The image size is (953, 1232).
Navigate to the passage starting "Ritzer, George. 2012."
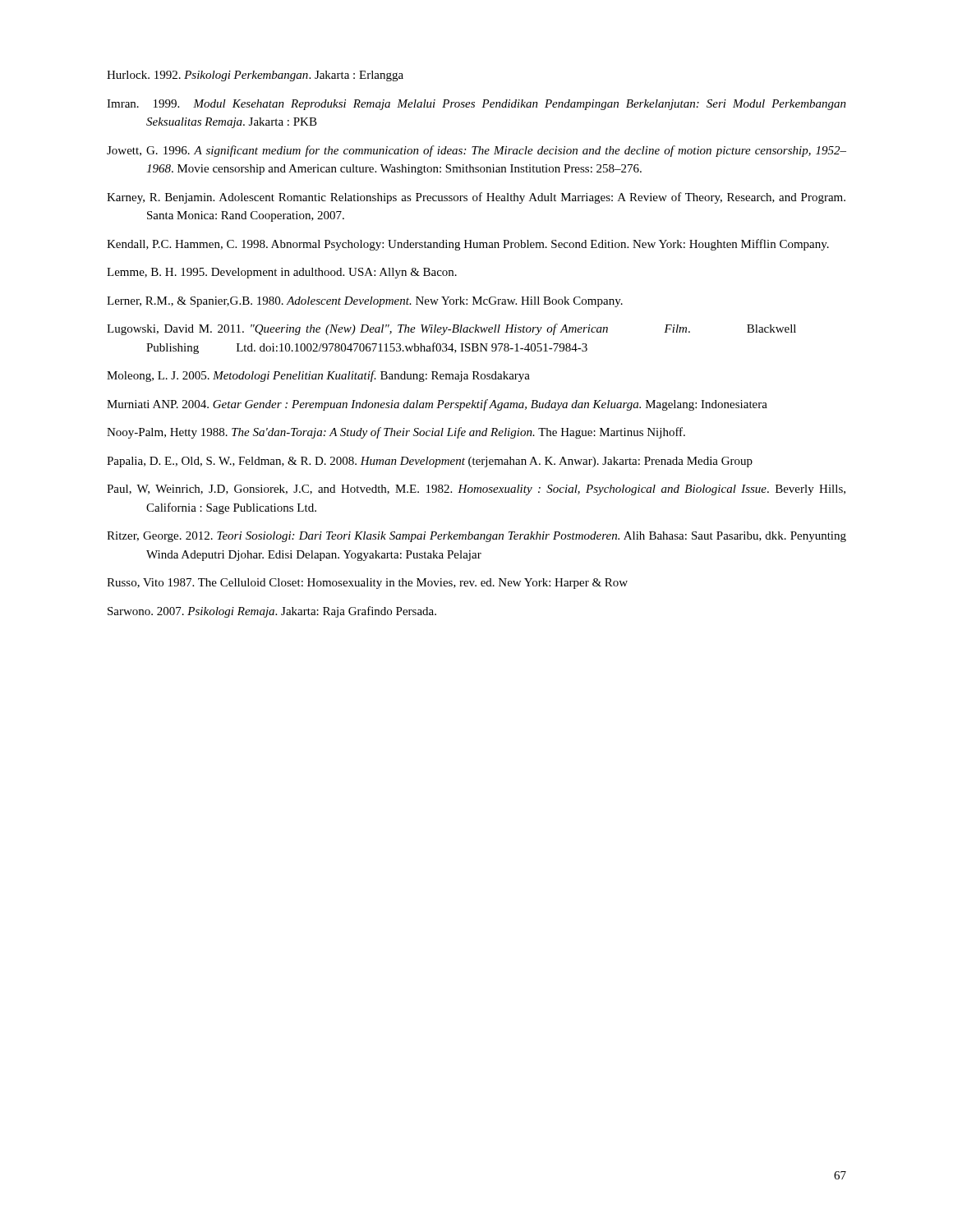(x=476, y=545)
